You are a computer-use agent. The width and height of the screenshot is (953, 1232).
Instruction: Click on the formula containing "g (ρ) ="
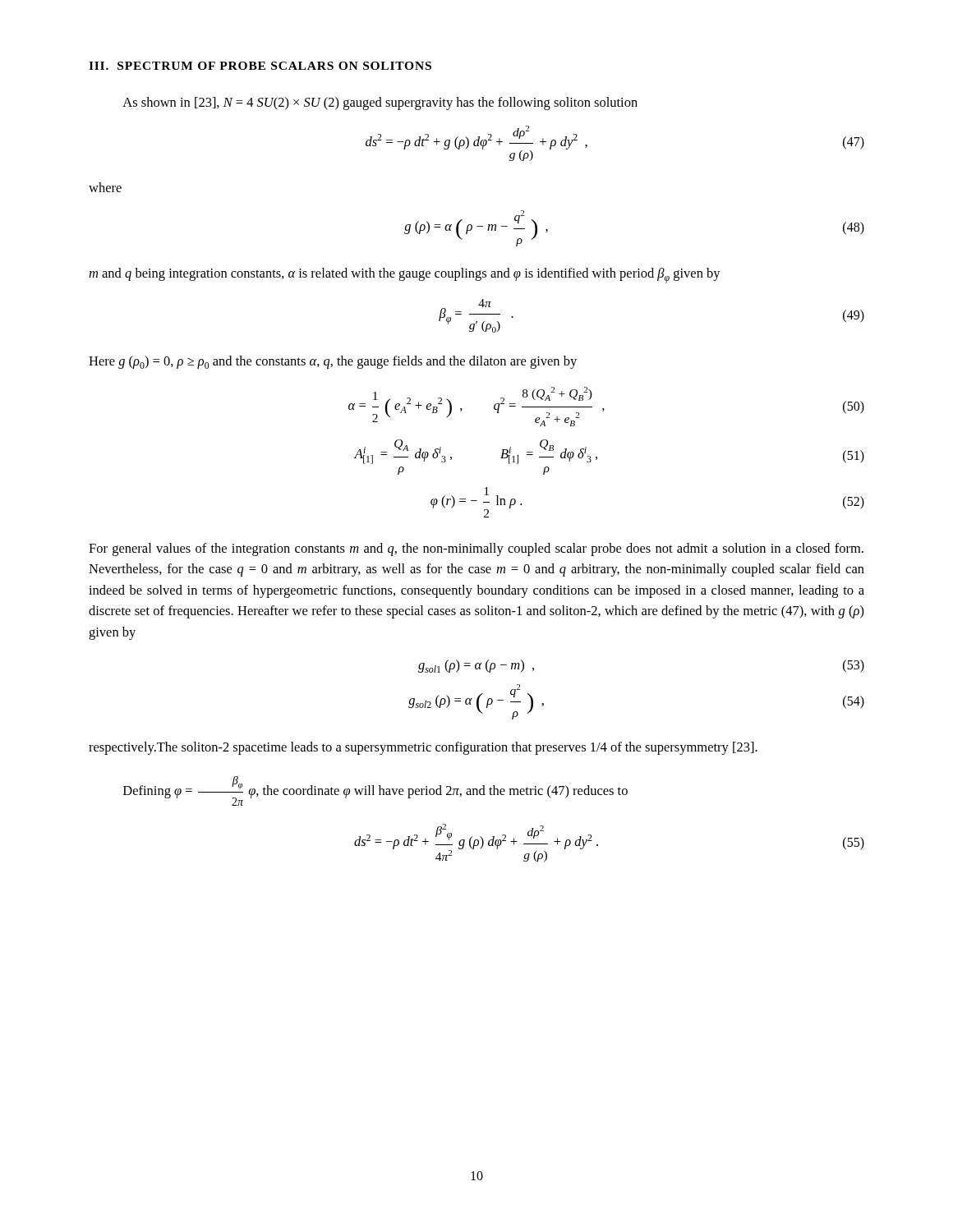point(476,228)
